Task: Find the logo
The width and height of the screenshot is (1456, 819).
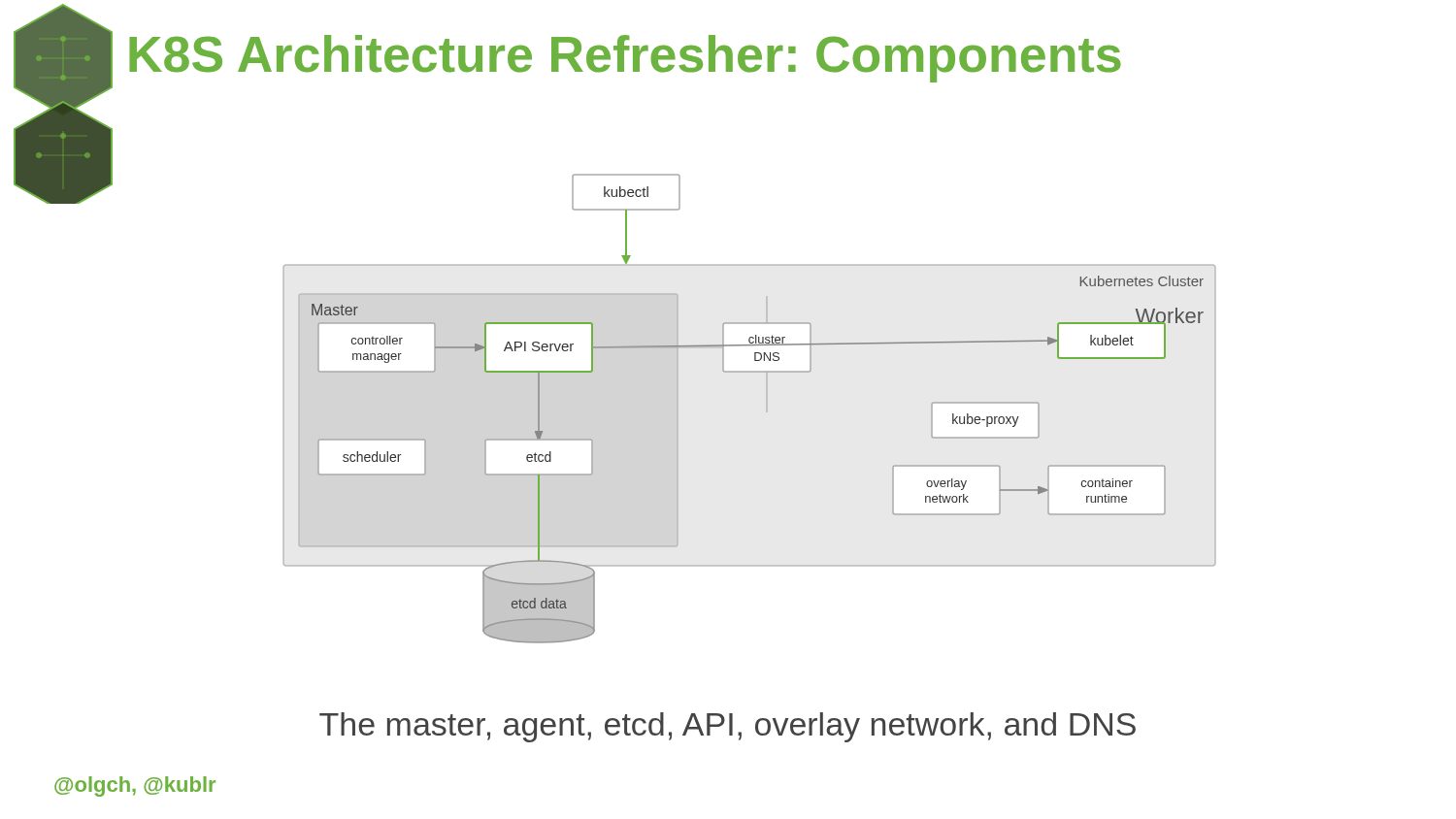Action: [x=63, y=102]
